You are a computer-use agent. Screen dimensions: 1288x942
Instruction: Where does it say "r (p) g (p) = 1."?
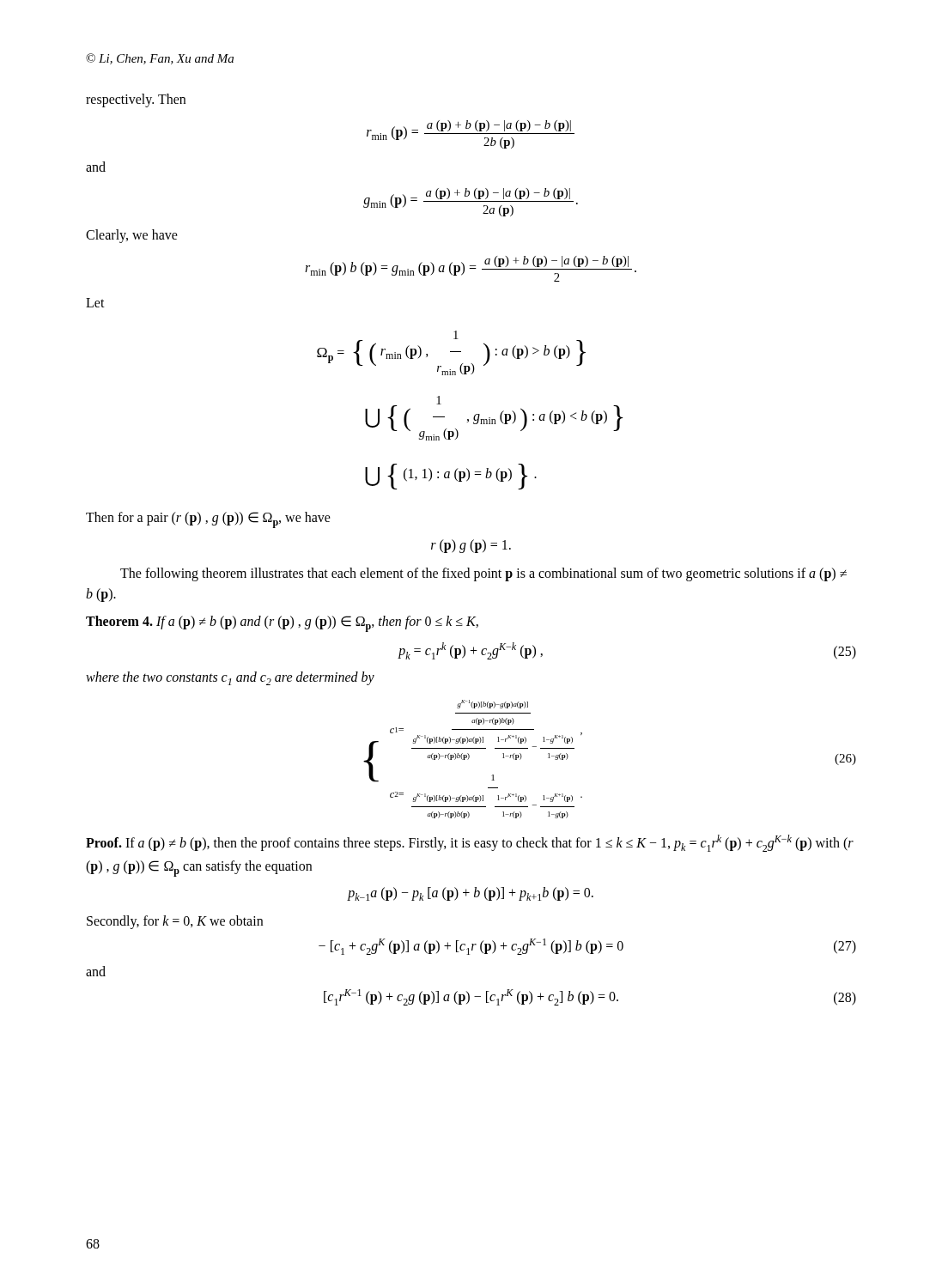[471, 545]
